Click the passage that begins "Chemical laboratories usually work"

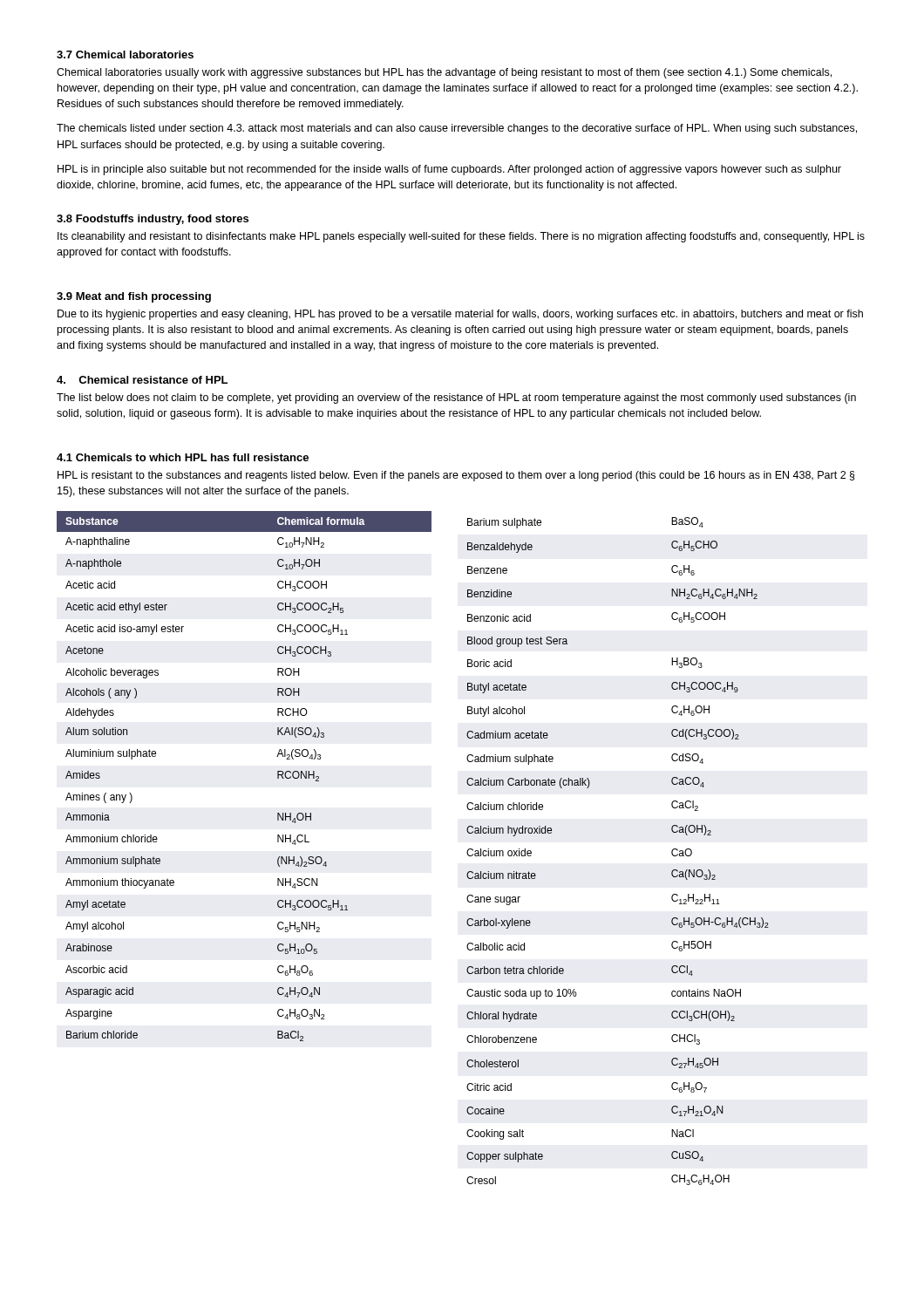(458, 88)
